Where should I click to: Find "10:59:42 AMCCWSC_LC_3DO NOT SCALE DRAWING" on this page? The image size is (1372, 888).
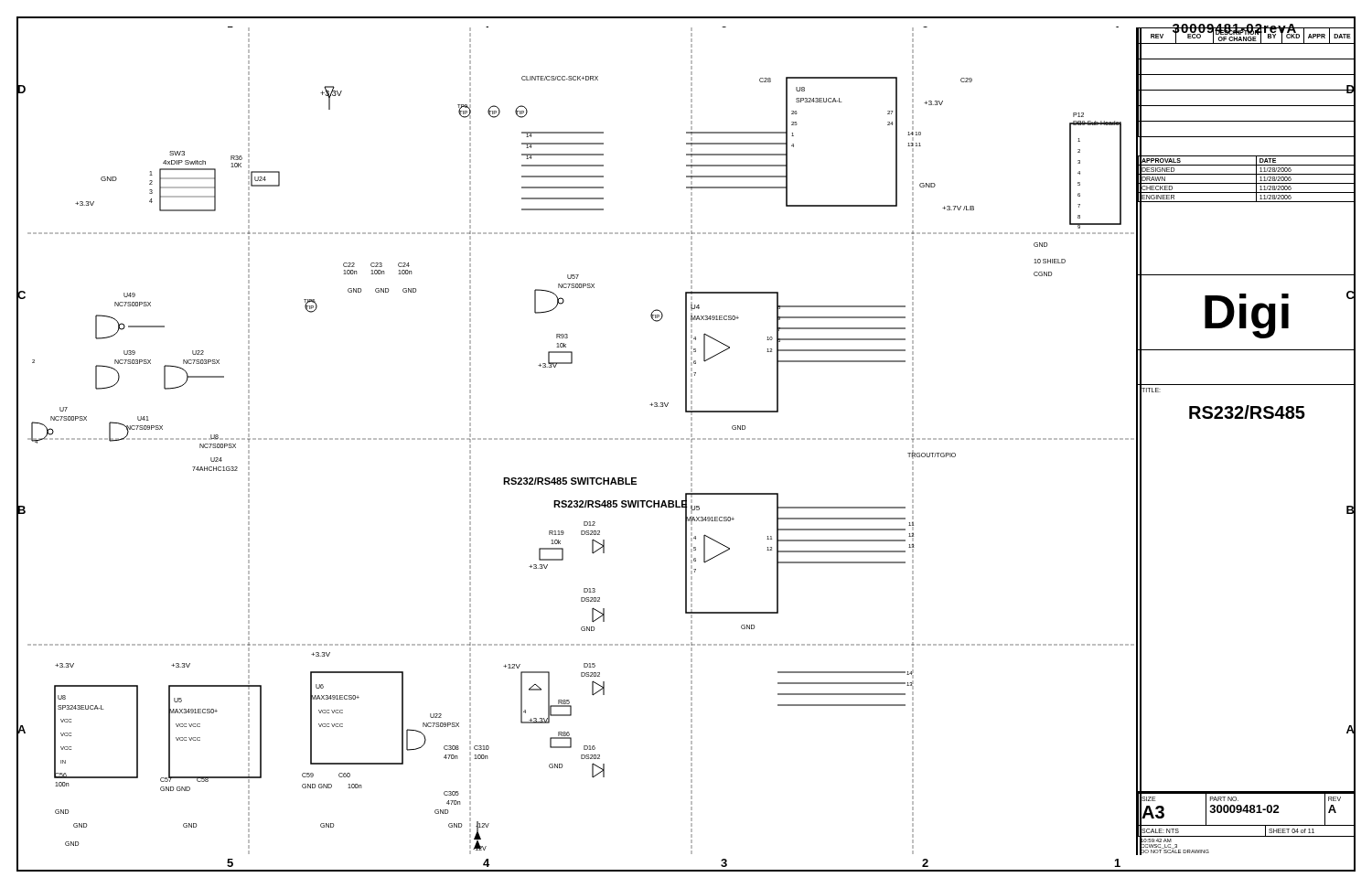(x=1175, y=846)
